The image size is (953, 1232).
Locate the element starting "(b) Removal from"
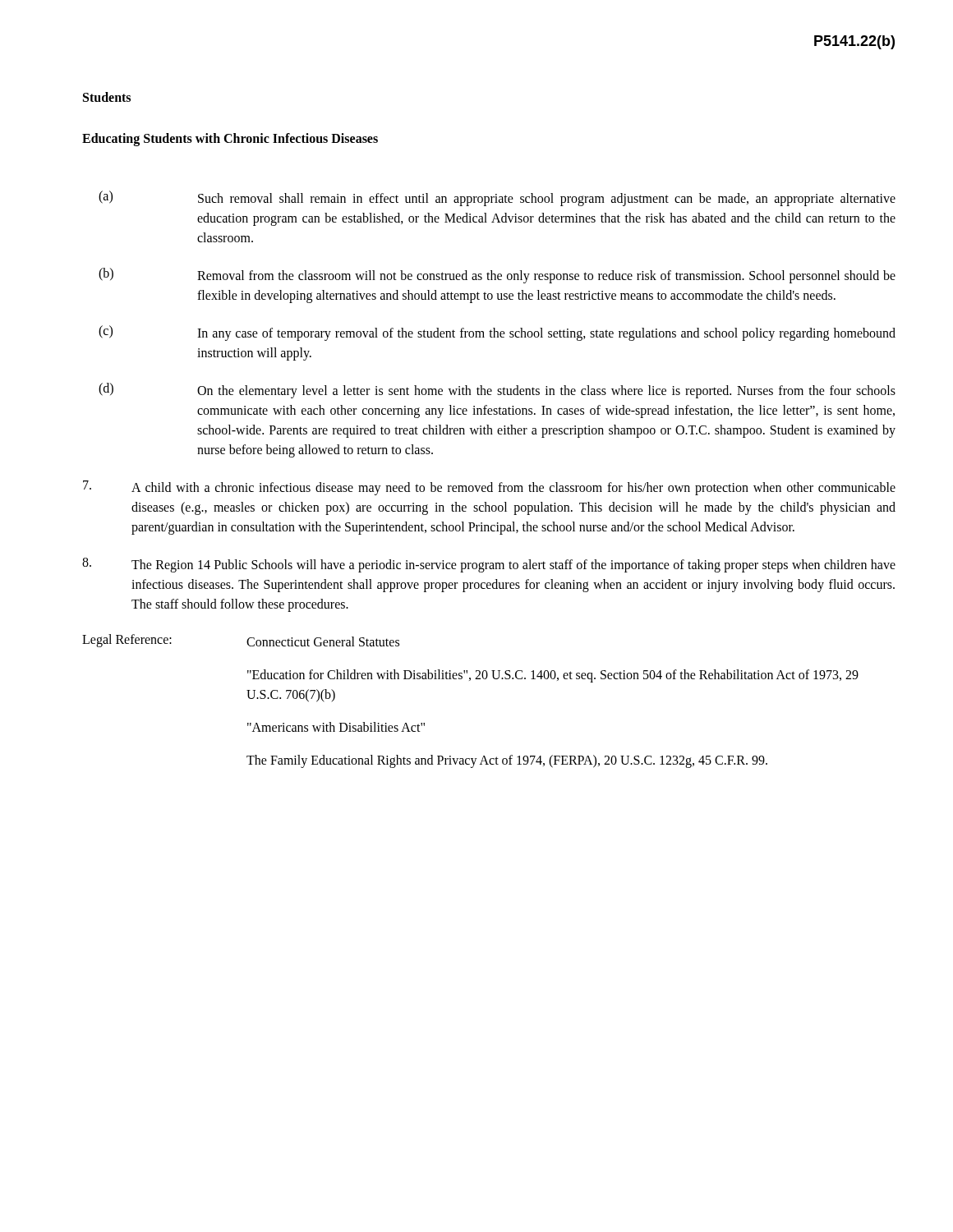point(489,286)
